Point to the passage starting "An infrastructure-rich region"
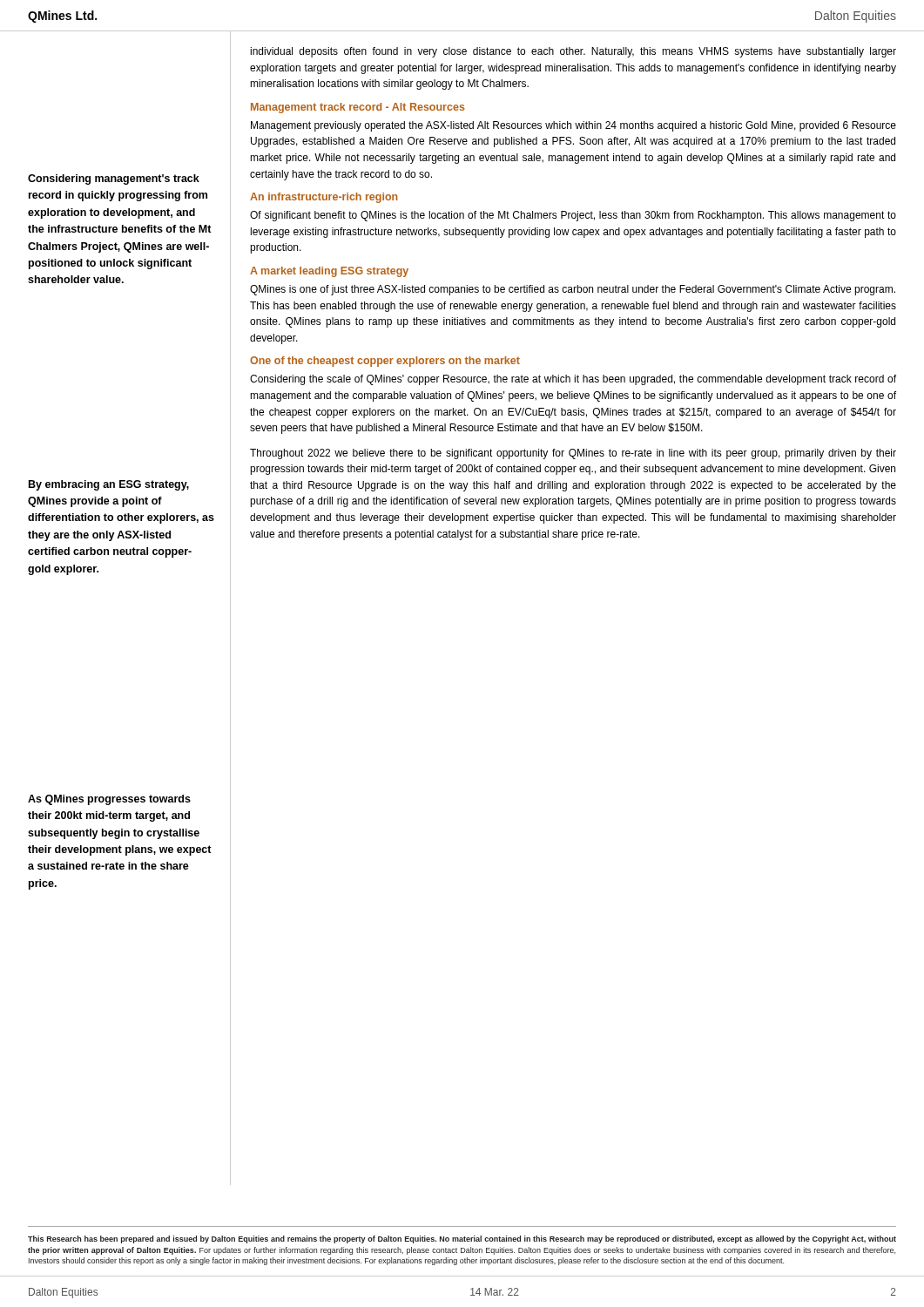This screenshot has height=1307, width=924. coord(324,197)
